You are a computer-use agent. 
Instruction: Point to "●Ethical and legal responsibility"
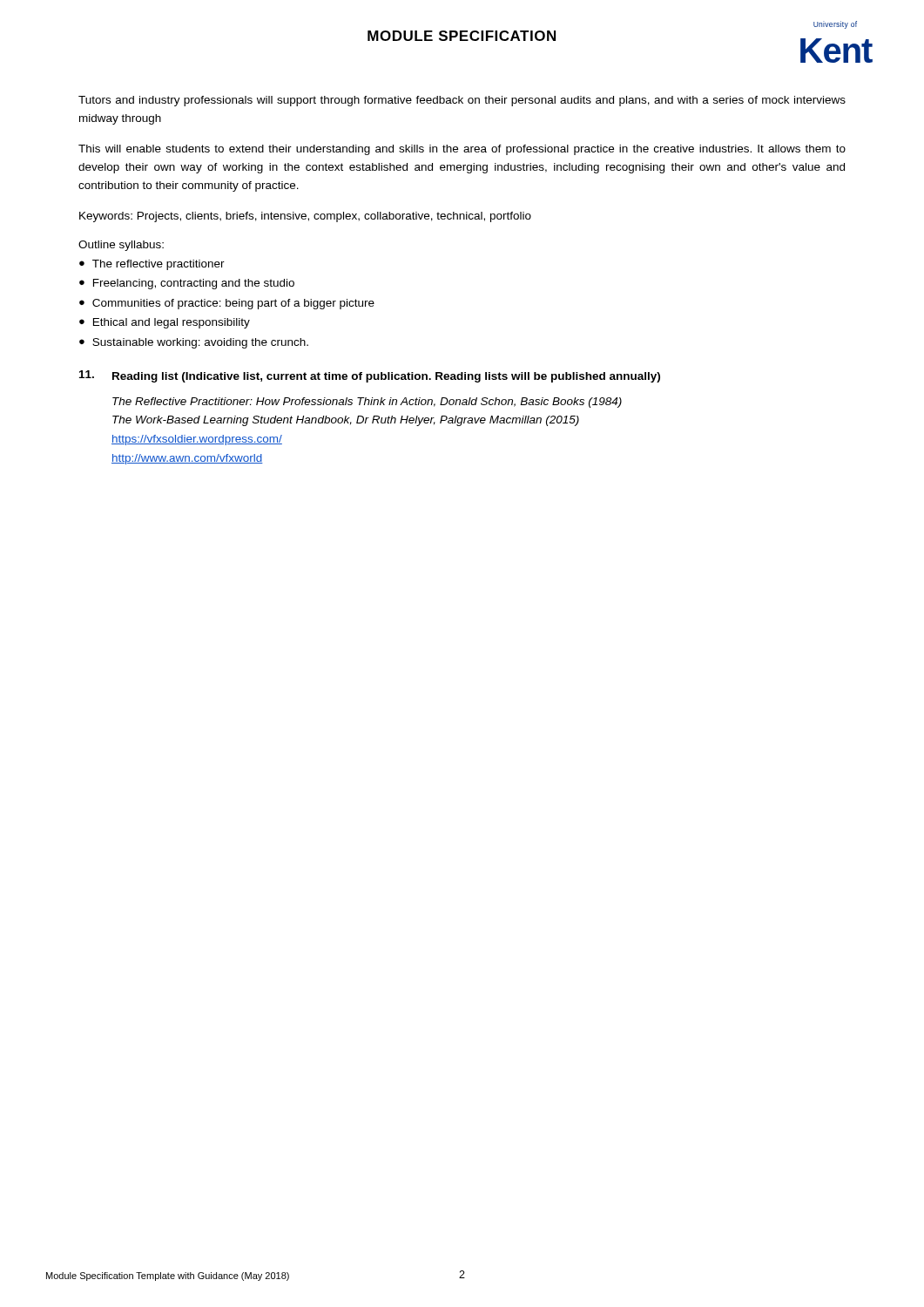(164, 322)
